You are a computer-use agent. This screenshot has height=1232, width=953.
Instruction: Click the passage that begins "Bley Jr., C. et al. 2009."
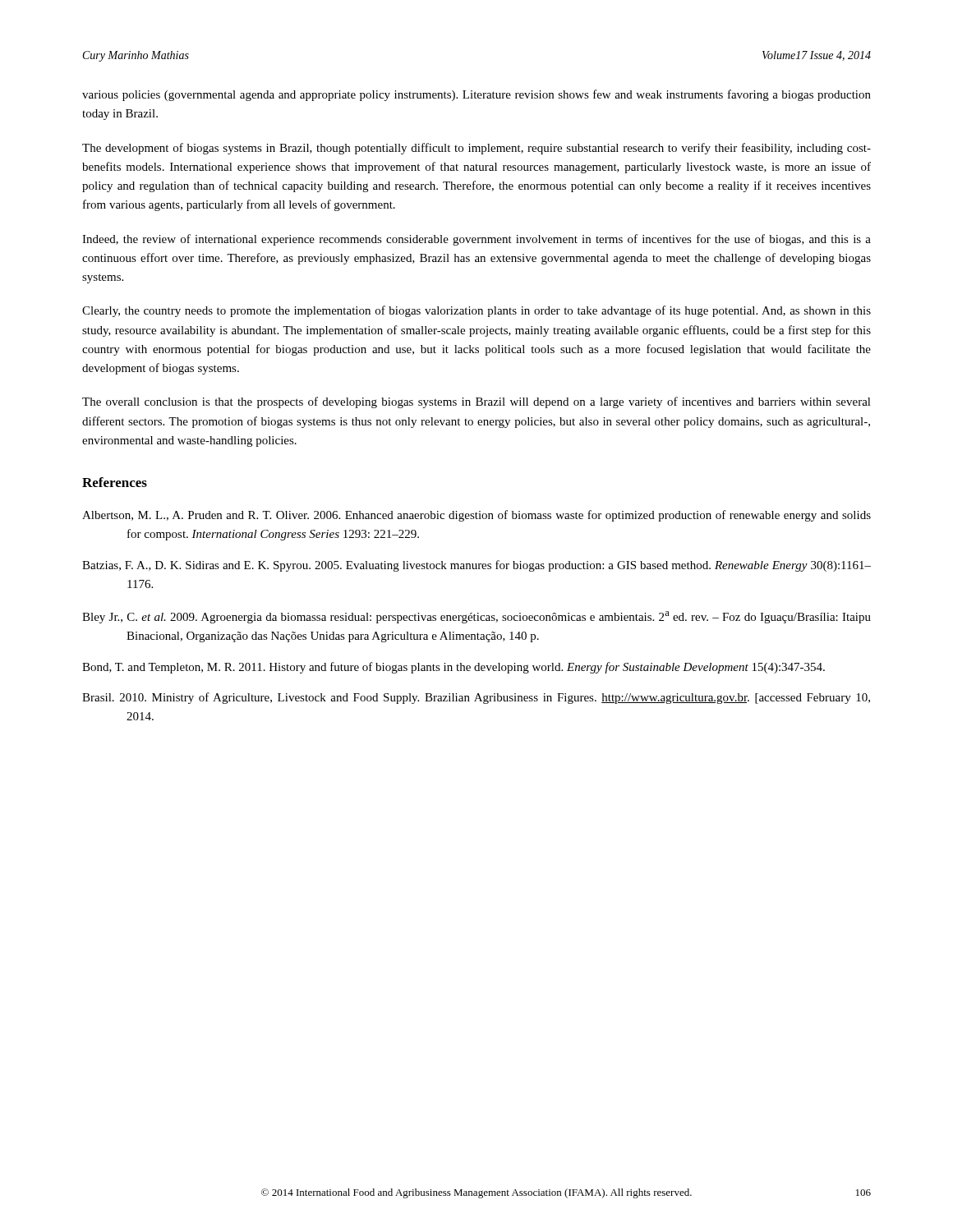point(476,625)
